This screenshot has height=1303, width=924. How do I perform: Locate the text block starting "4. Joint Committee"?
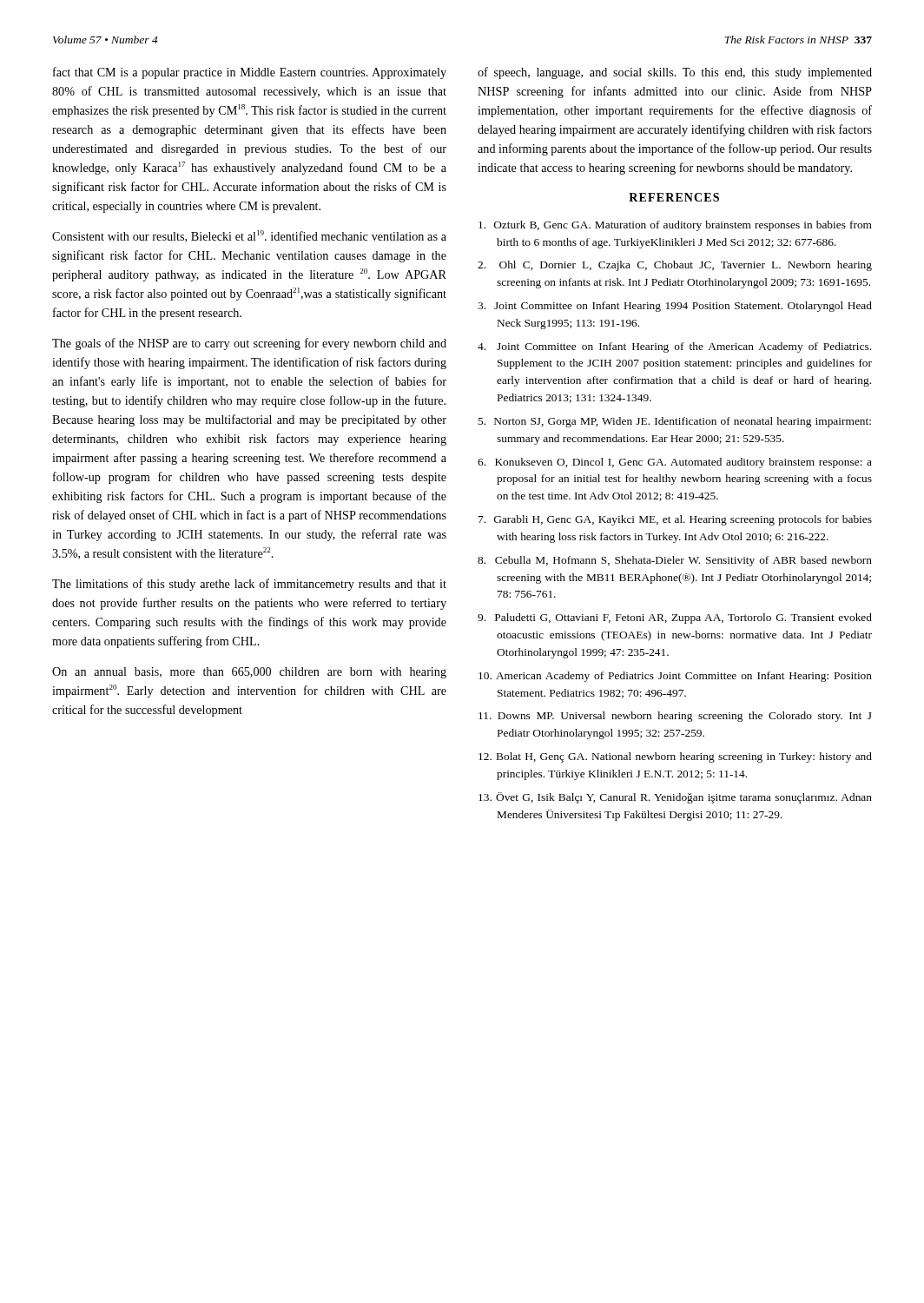(675, 372)
